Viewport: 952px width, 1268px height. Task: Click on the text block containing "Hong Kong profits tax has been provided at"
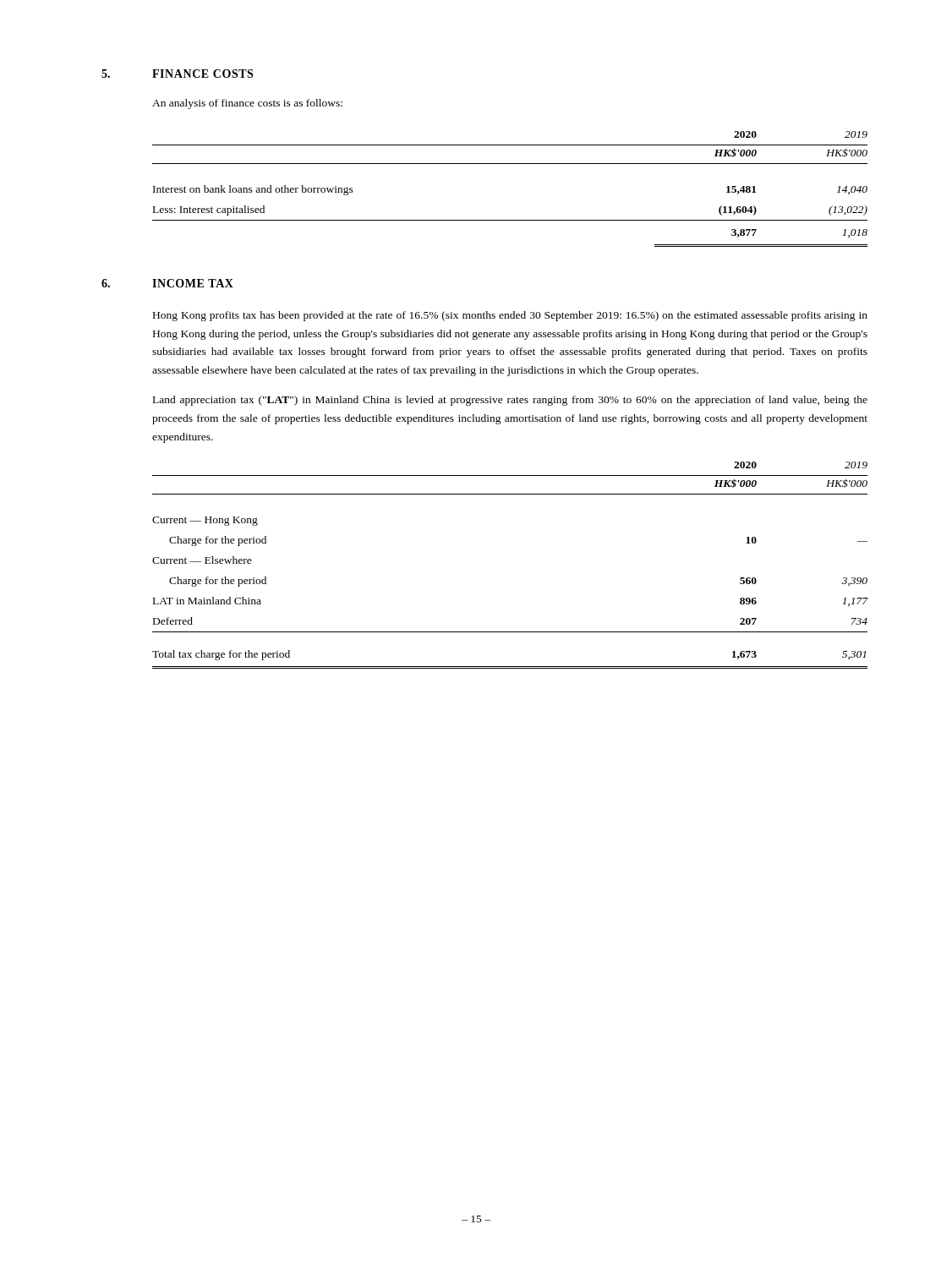[x=510, y=342]
